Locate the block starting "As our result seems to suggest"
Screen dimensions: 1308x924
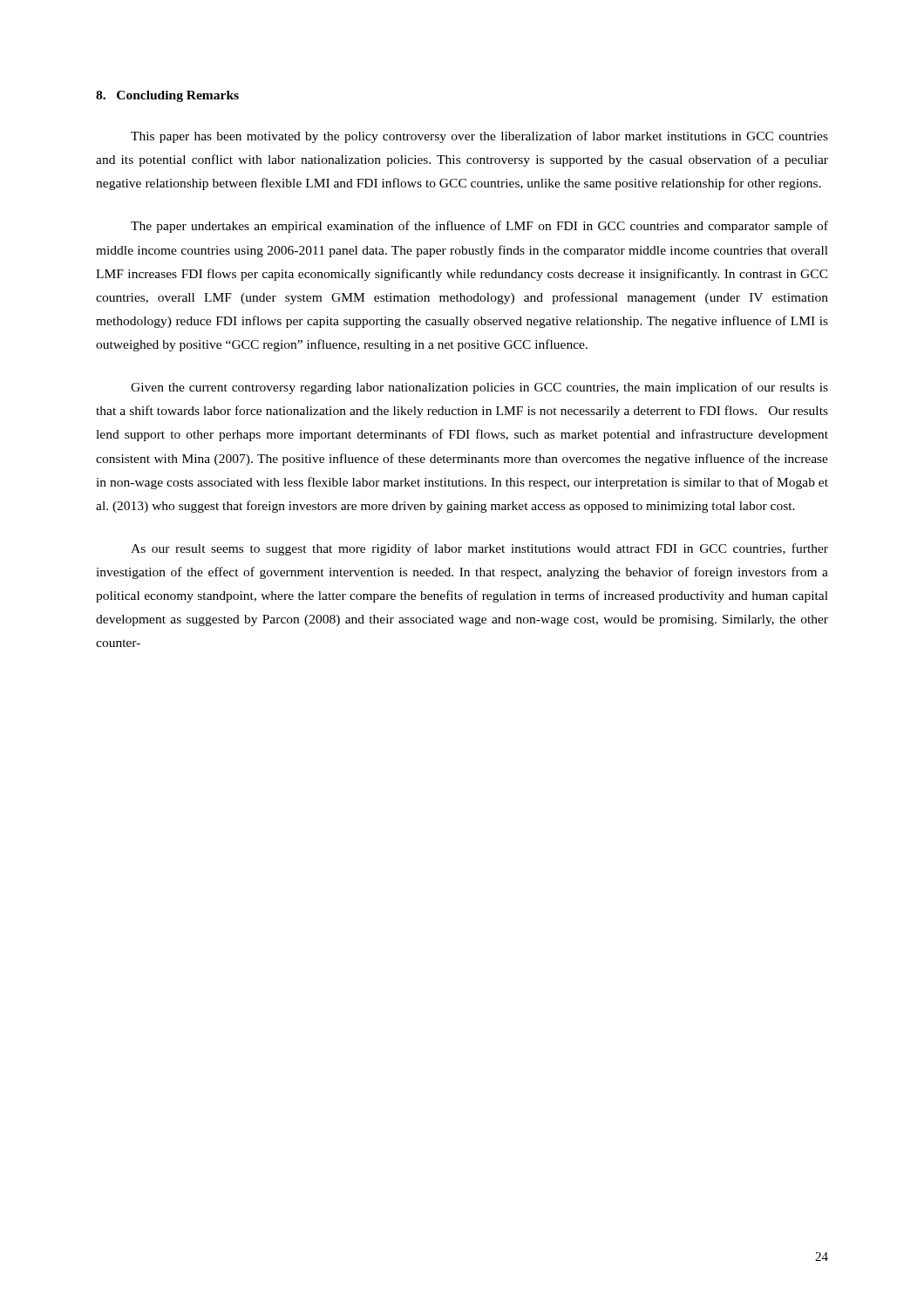[x=462, y=595]
